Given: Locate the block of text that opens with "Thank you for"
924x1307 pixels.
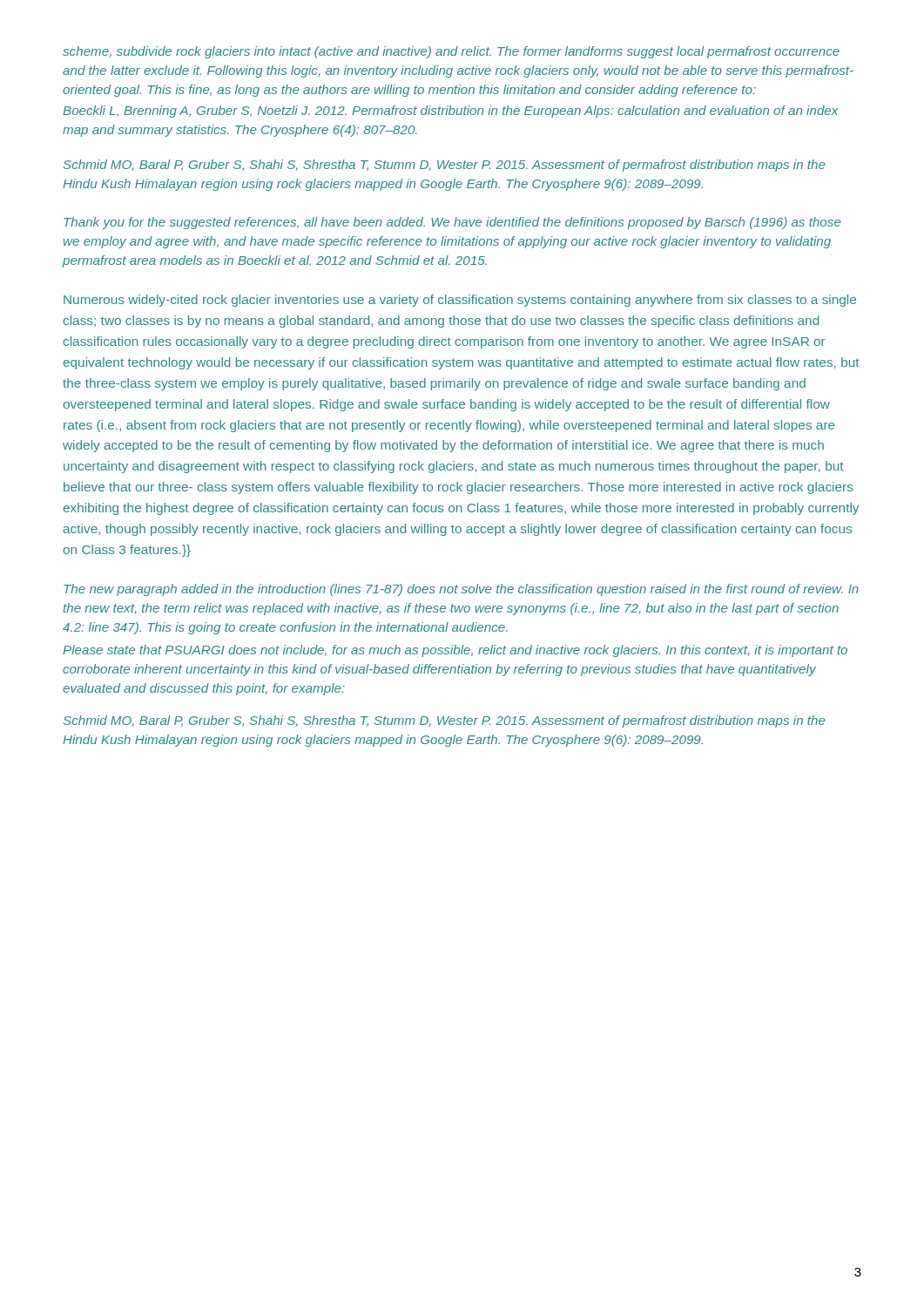Looking at the screenshot, I should [462, 242].
